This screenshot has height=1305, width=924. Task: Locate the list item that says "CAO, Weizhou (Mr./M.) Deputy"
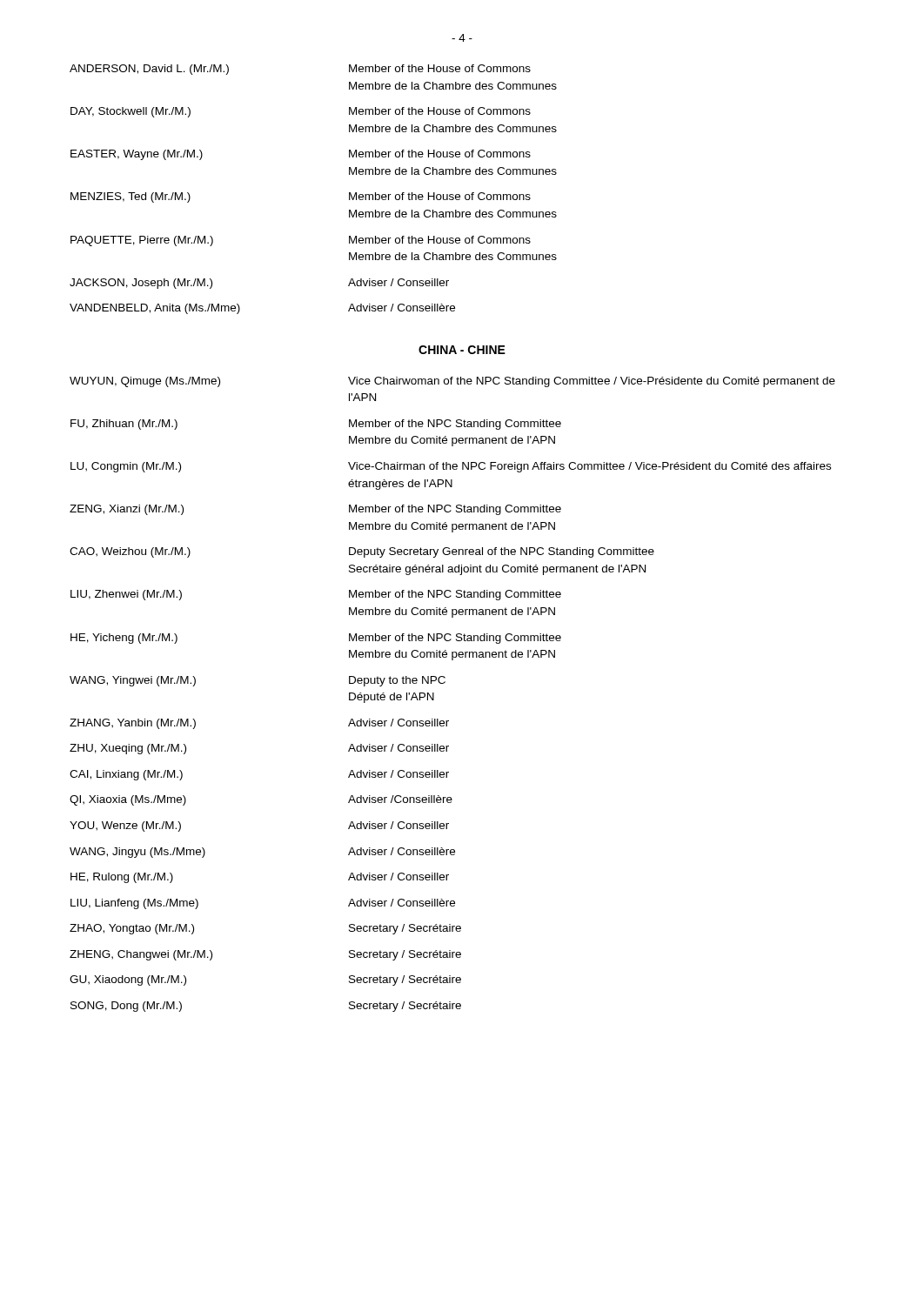(462, 560)
